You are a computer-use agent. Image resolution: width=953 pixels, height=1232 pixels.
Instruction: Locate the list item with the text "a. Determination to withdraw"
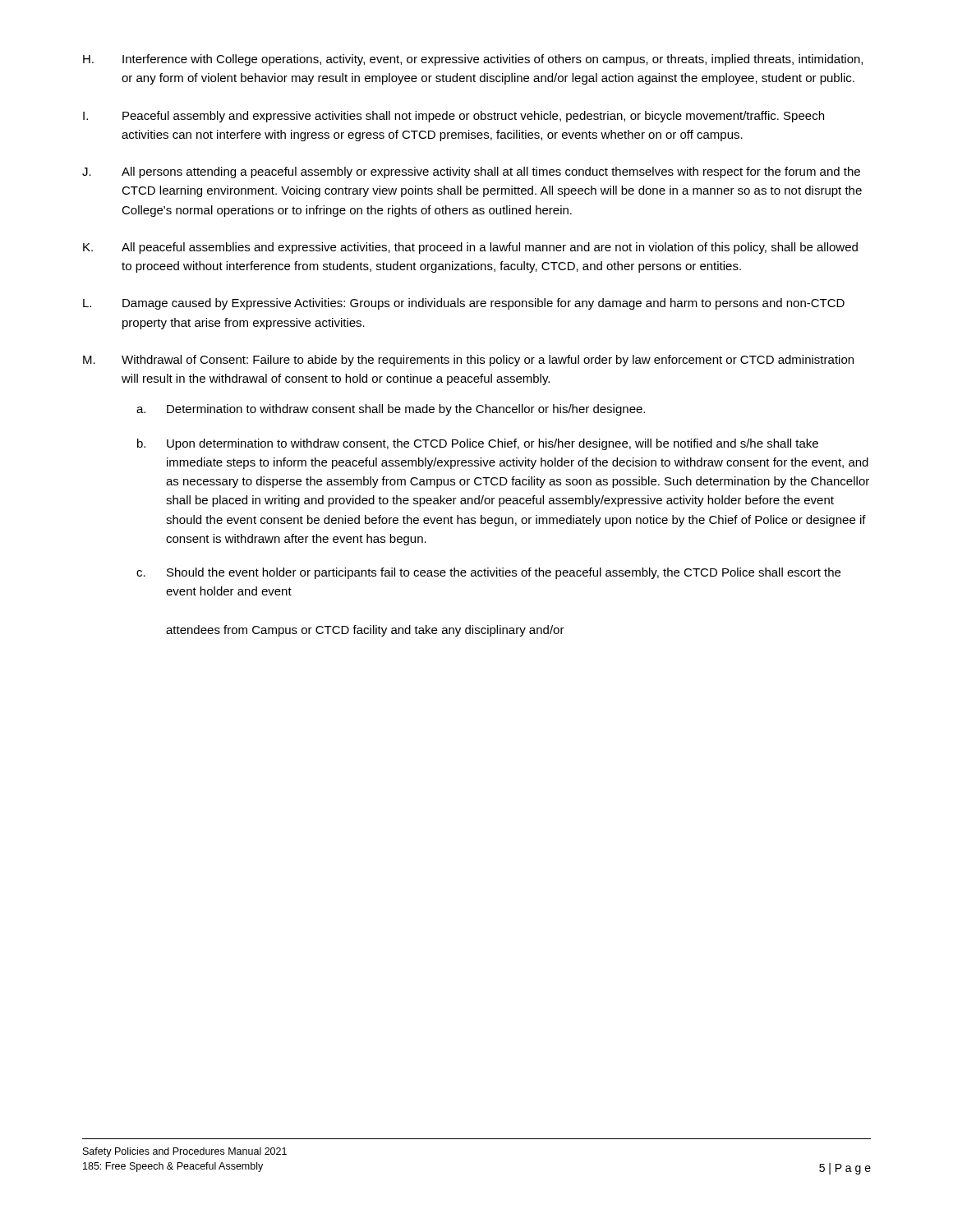click(x=504, y=409)
